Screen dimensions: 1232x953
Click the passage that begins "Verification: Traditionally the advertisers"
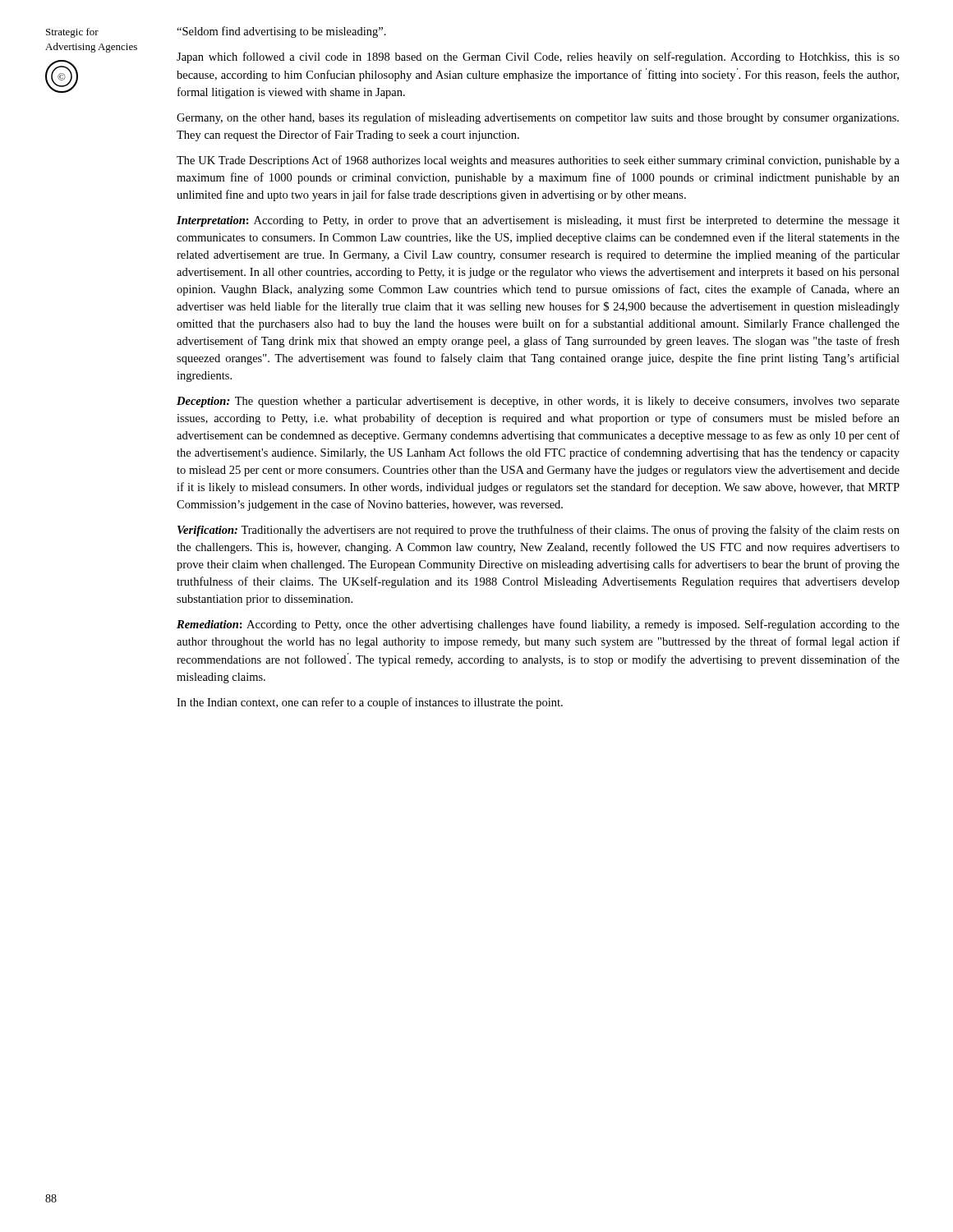coord(538,565)
